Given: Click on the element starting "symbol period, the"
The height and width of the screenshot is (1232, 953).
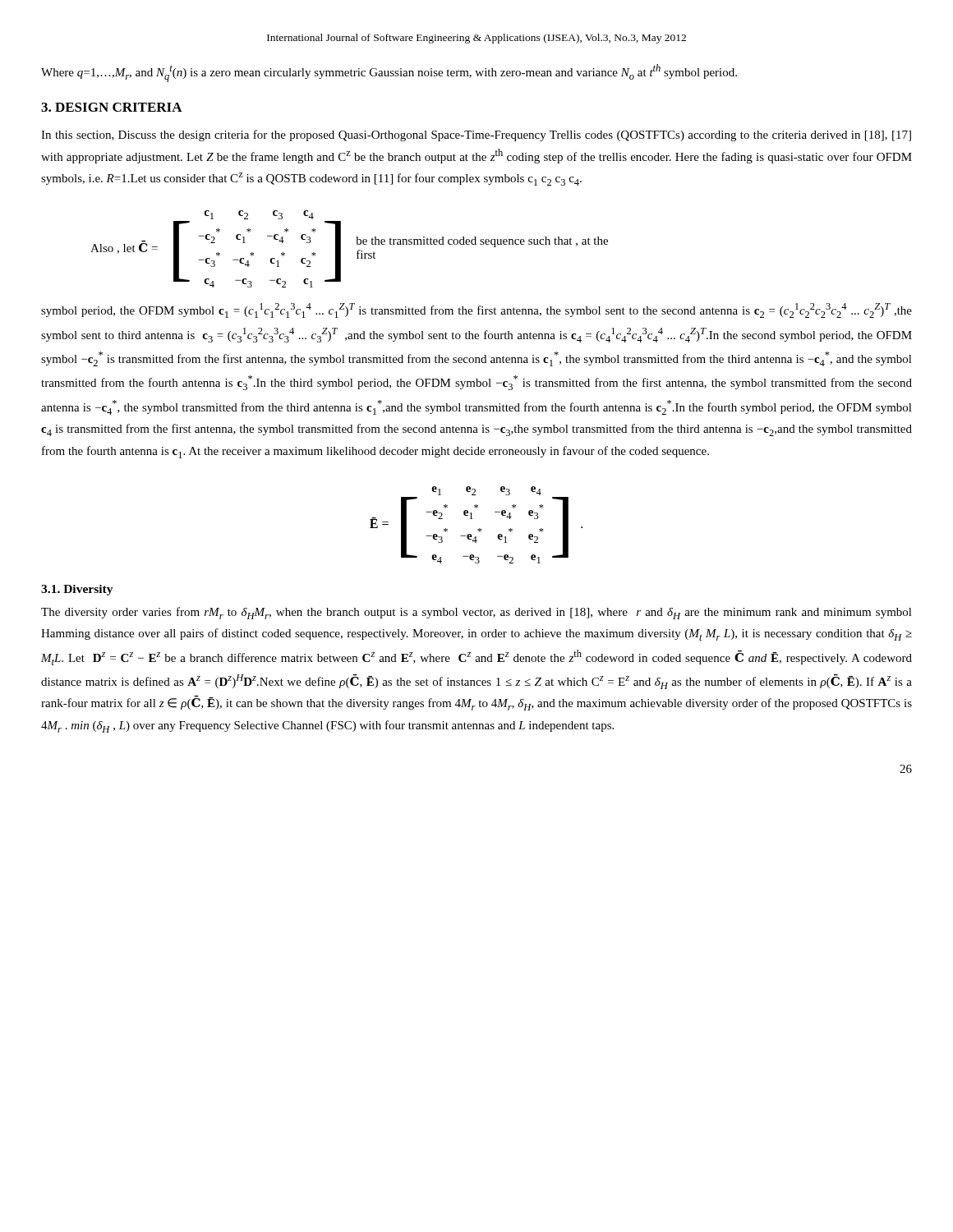Looking at the screenshot, I should (476, 381).
